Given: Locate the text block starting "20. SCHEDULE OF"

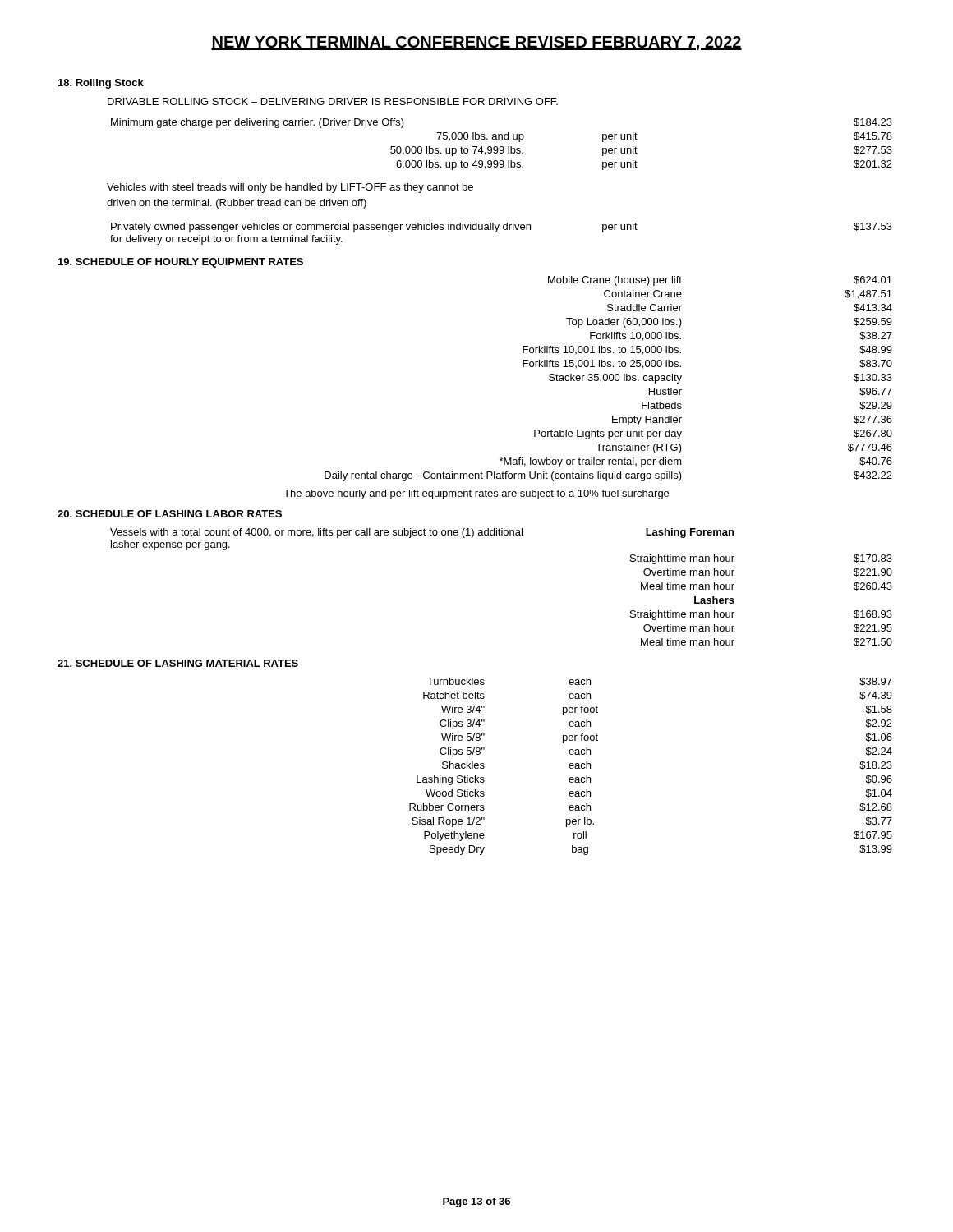Looking at the screenshot, I should [x=170, y=513].
